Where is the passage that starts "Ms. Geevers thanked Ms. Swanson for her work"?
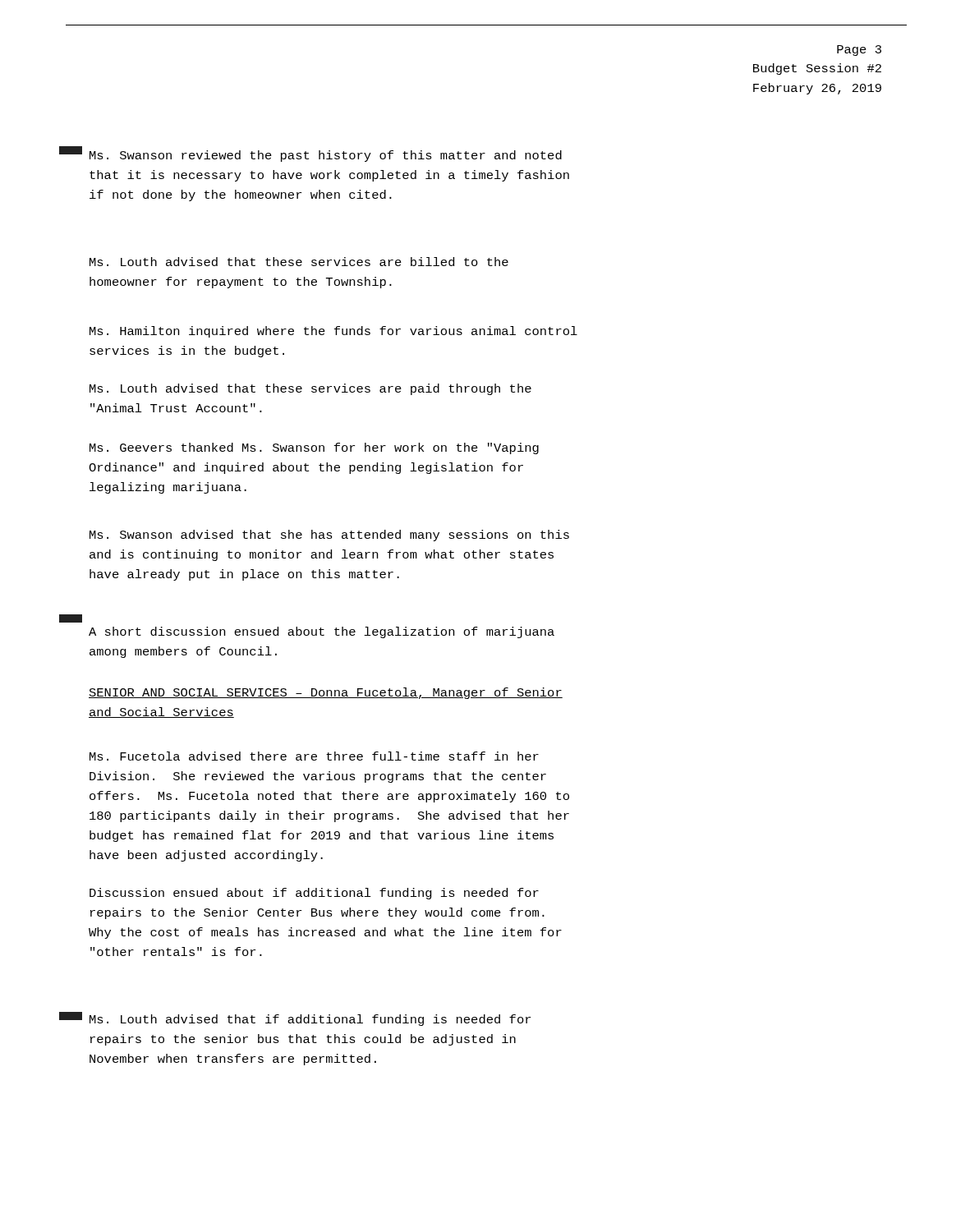 [x=314, y=468]
